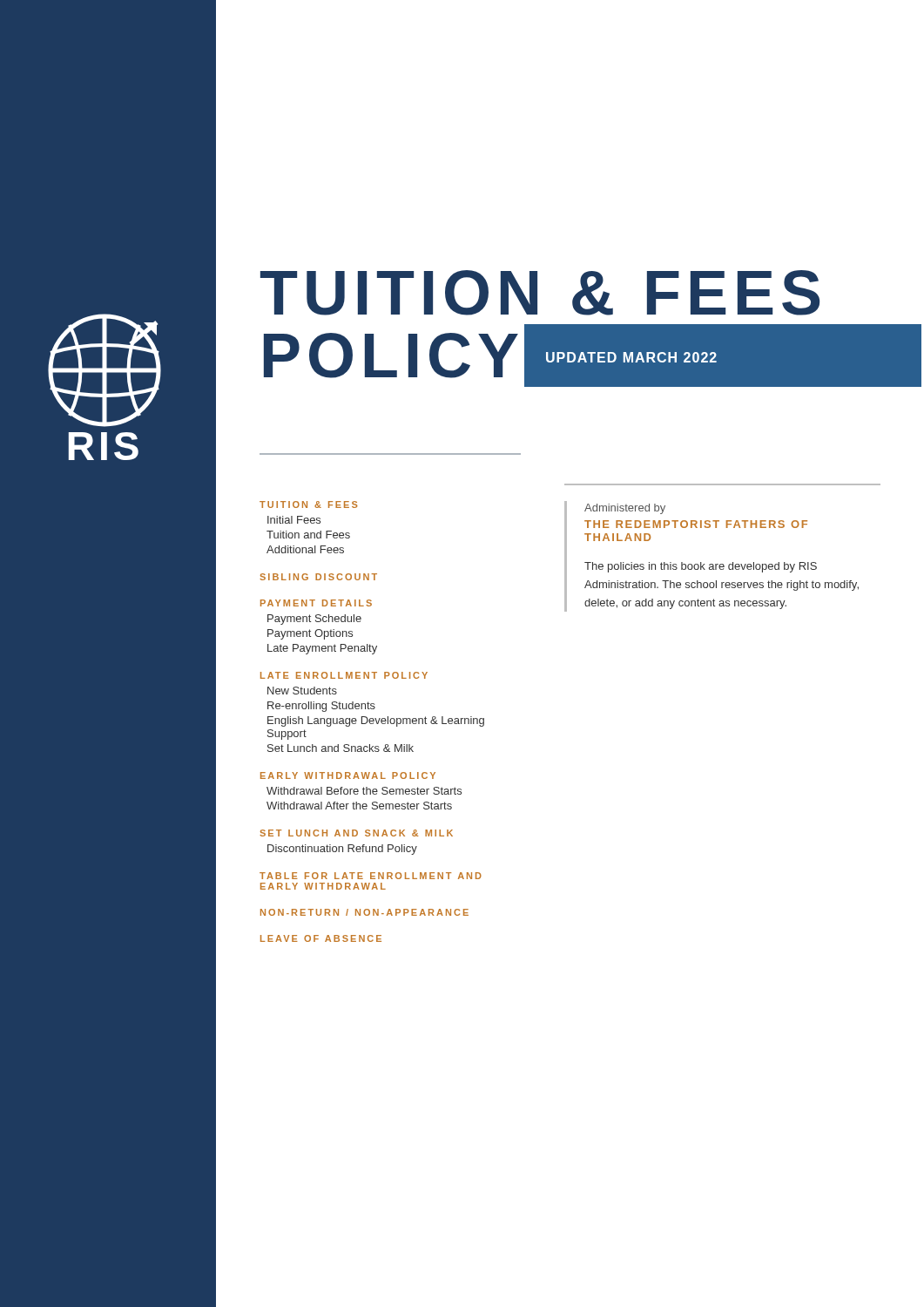Locate the list item that reads "Set Lunch and Snacks"
The height and width of the screenshot is (1307, 924).
[340, 748]
